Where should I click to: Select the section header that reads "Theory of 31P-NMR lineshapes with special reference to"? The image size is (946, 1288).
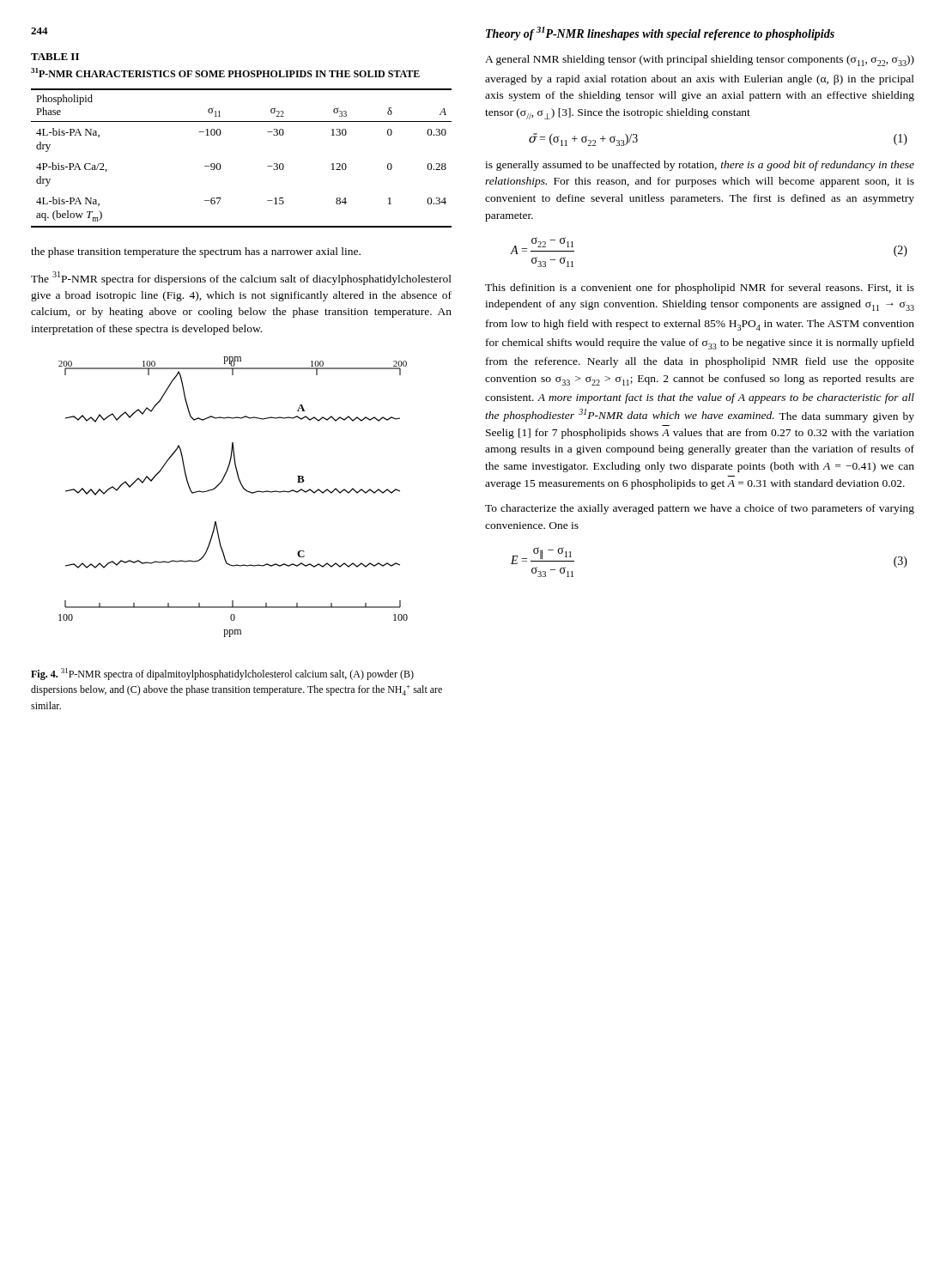[660, 32]
